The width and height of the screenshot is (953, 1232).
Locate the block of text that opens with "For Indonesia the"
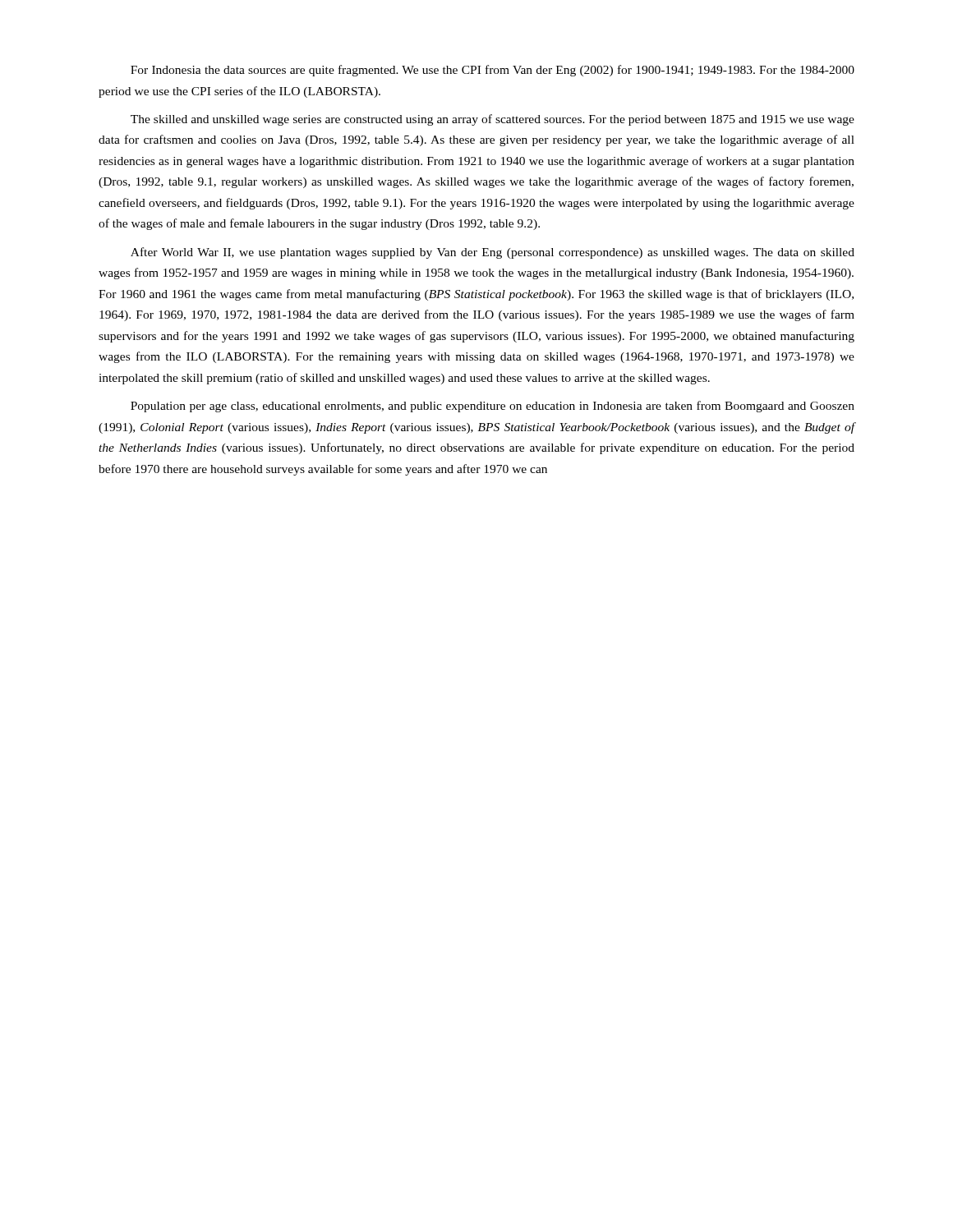tap(476, 269)
